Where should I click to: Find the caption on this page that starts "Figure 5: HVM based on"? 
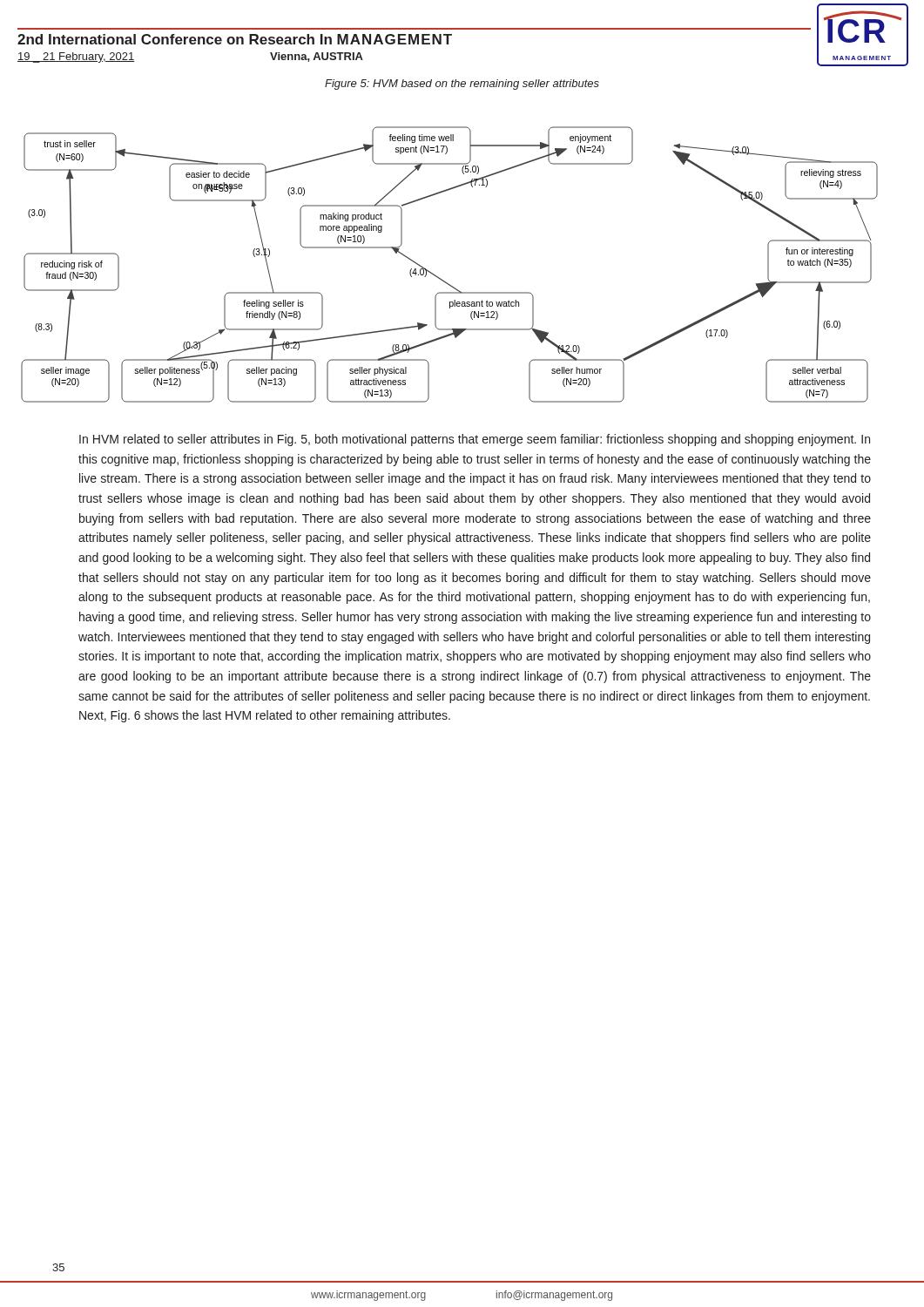tap(462, 83)
